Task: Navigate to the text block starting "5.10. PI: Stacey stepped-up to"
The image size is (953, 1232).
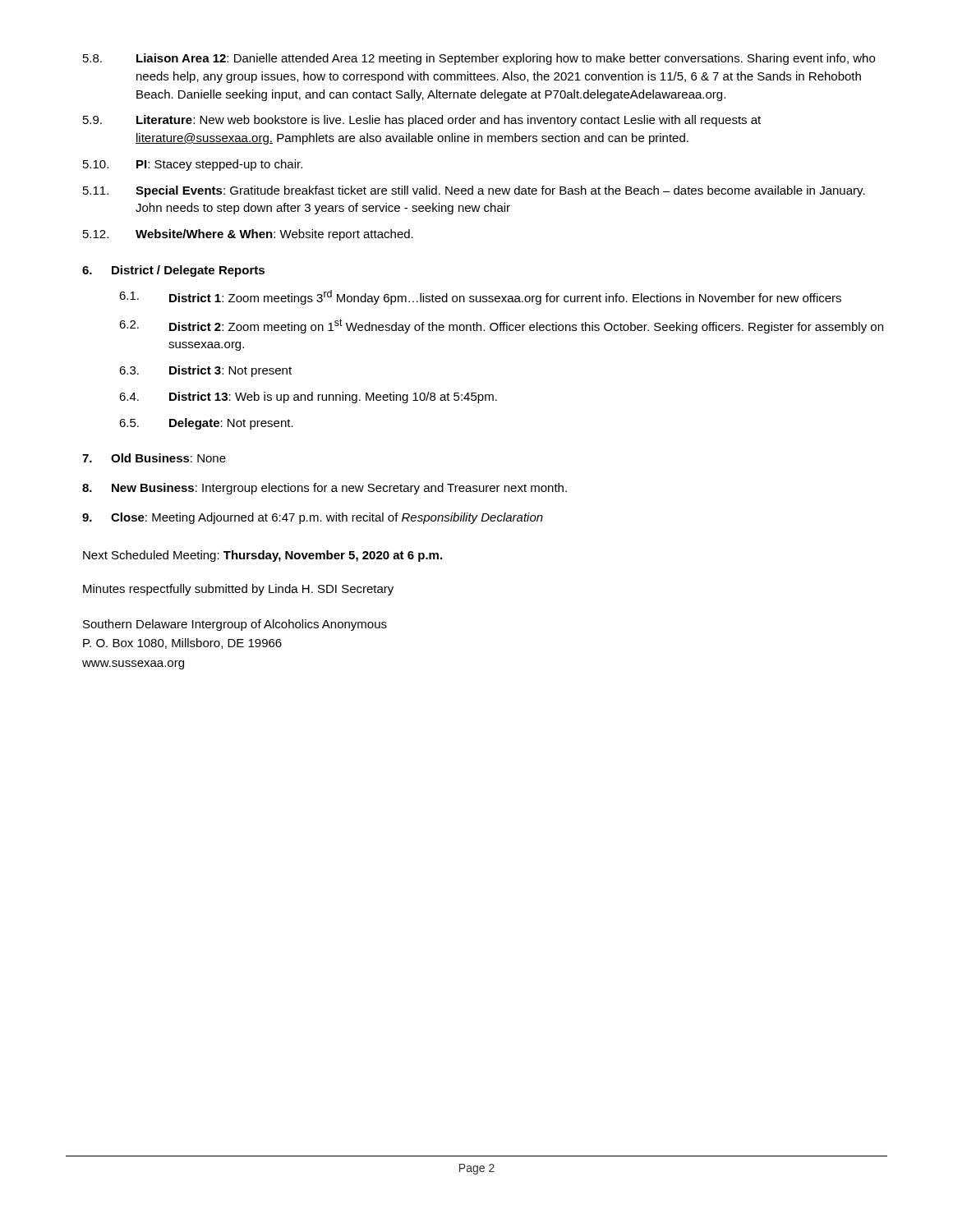Action: (193, 165)
